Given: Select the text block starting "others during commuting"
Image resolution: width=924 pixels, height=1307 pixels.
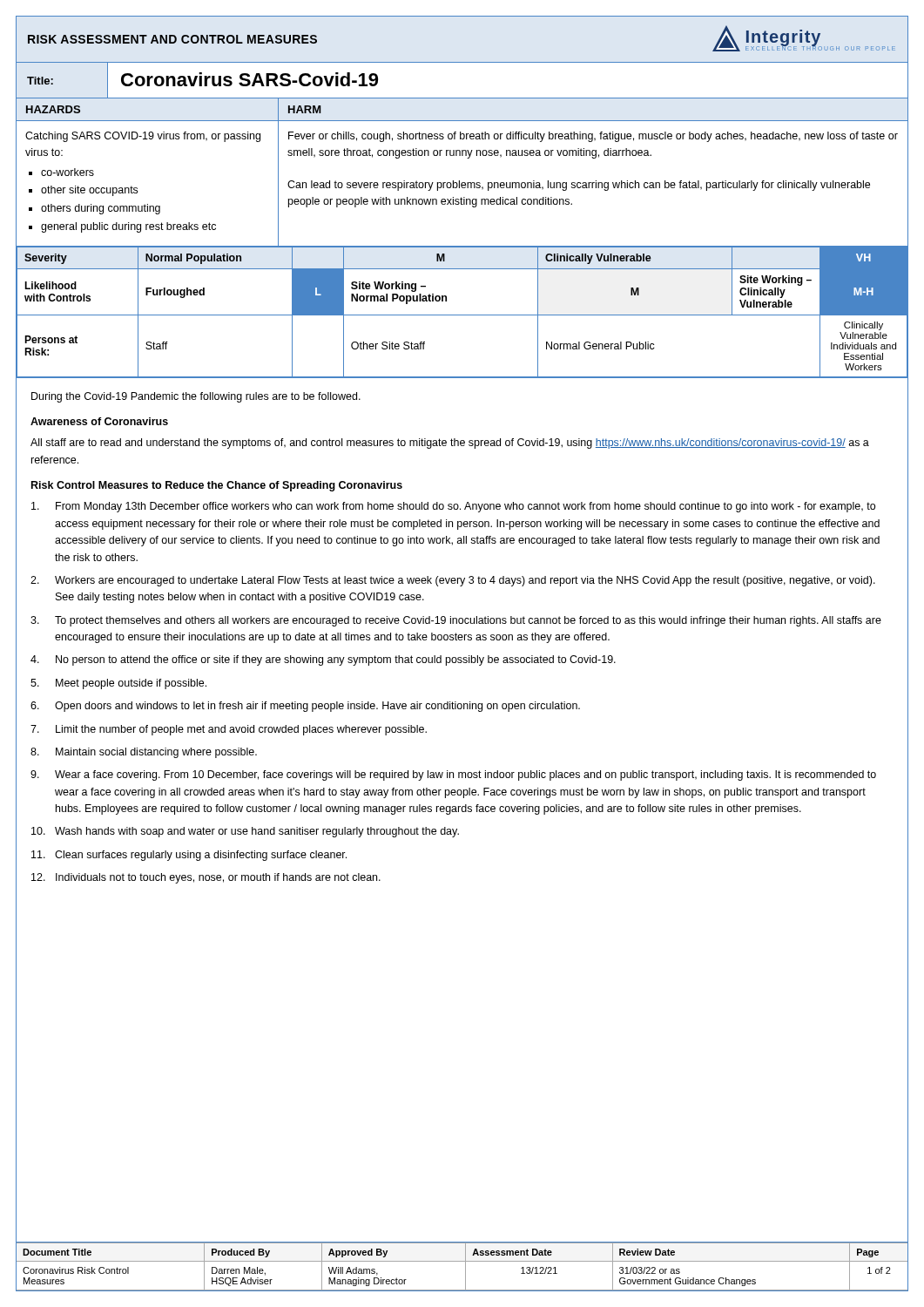Looking at the screenshot, I should (101, 208).
